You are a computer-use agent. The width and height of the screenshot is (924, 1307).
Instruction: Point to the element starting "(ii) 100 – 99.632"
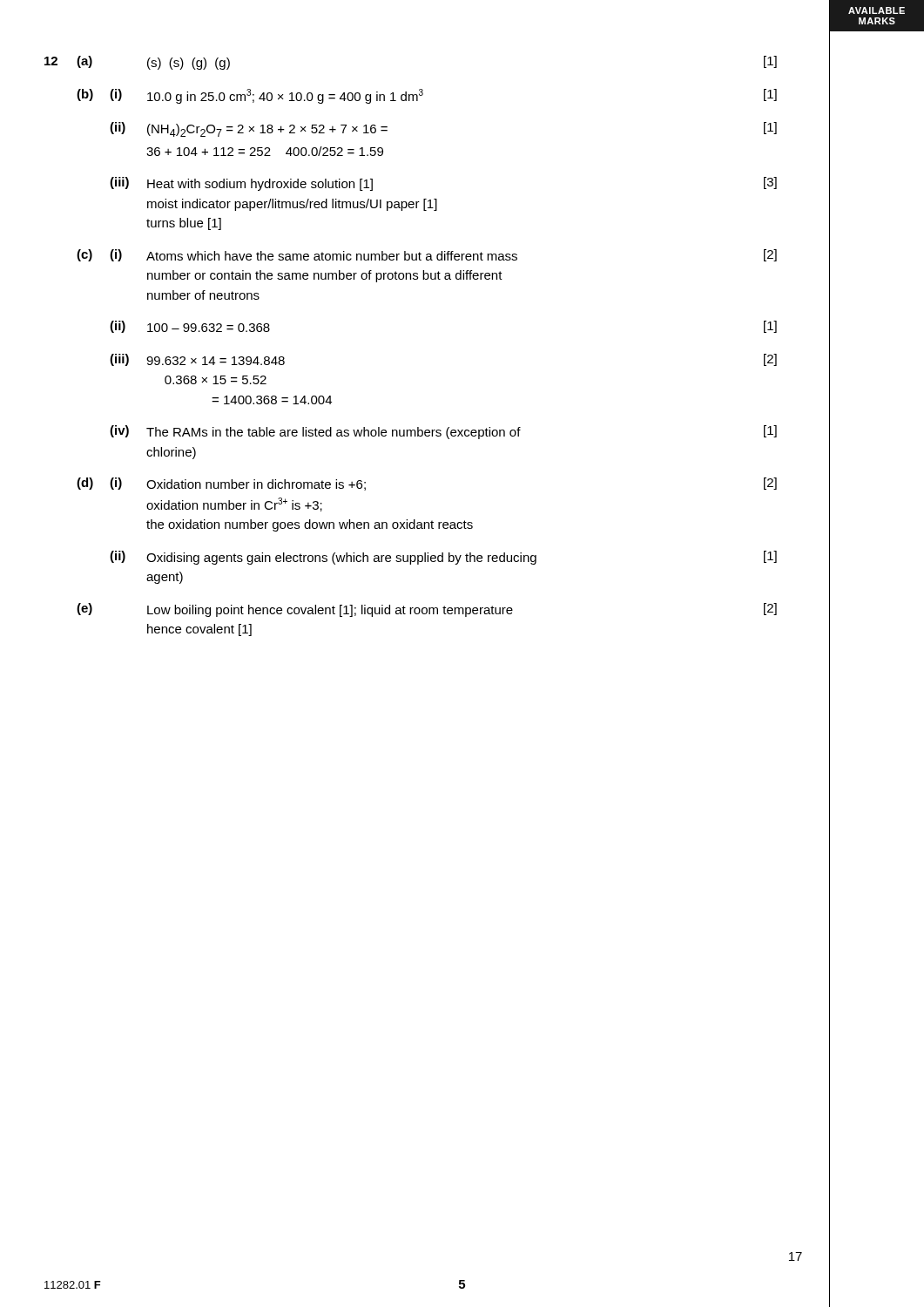point(211,327)
